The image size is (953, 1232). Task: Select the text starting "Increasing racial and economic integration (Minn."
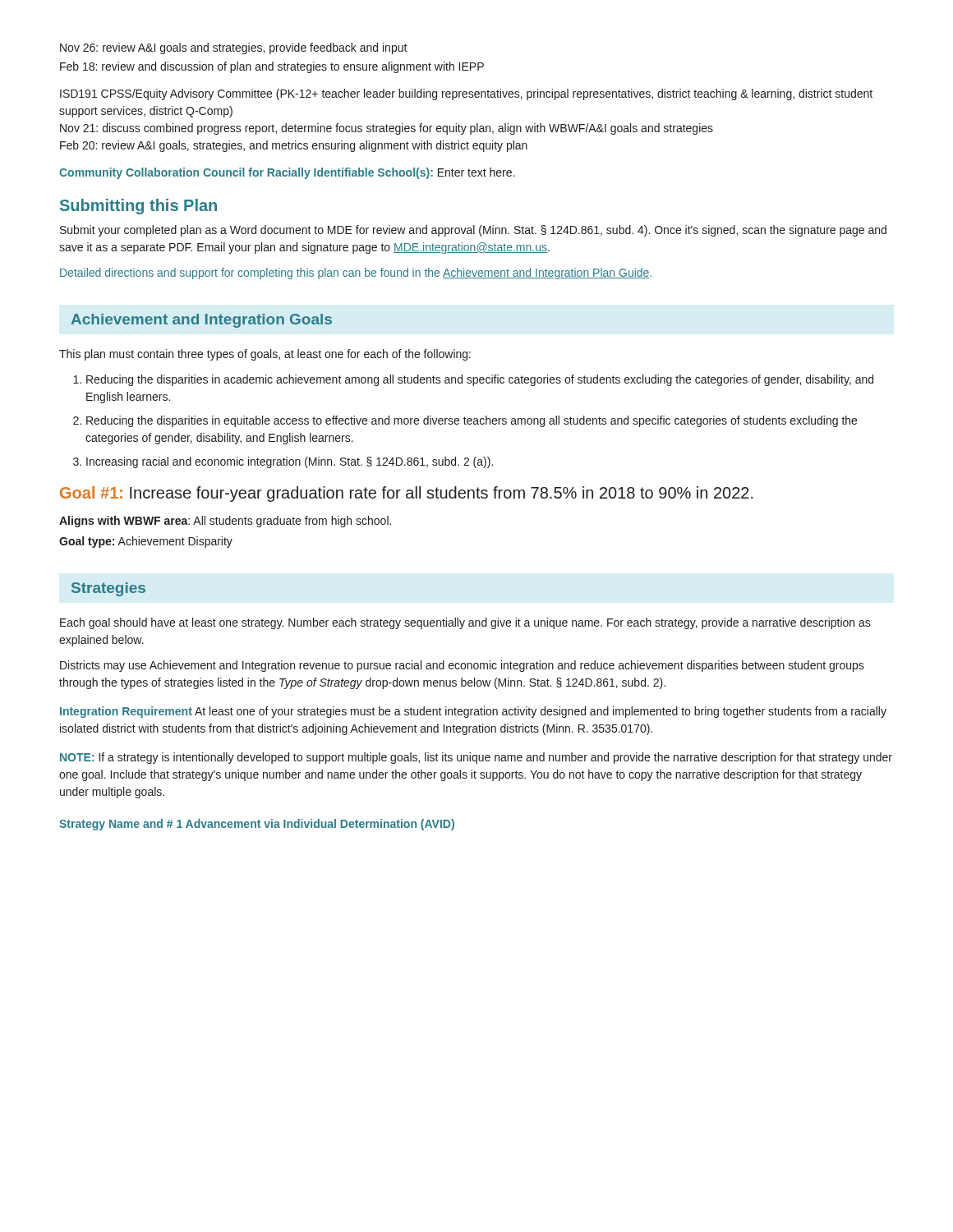pyautogui.click(x=290, y=462)
